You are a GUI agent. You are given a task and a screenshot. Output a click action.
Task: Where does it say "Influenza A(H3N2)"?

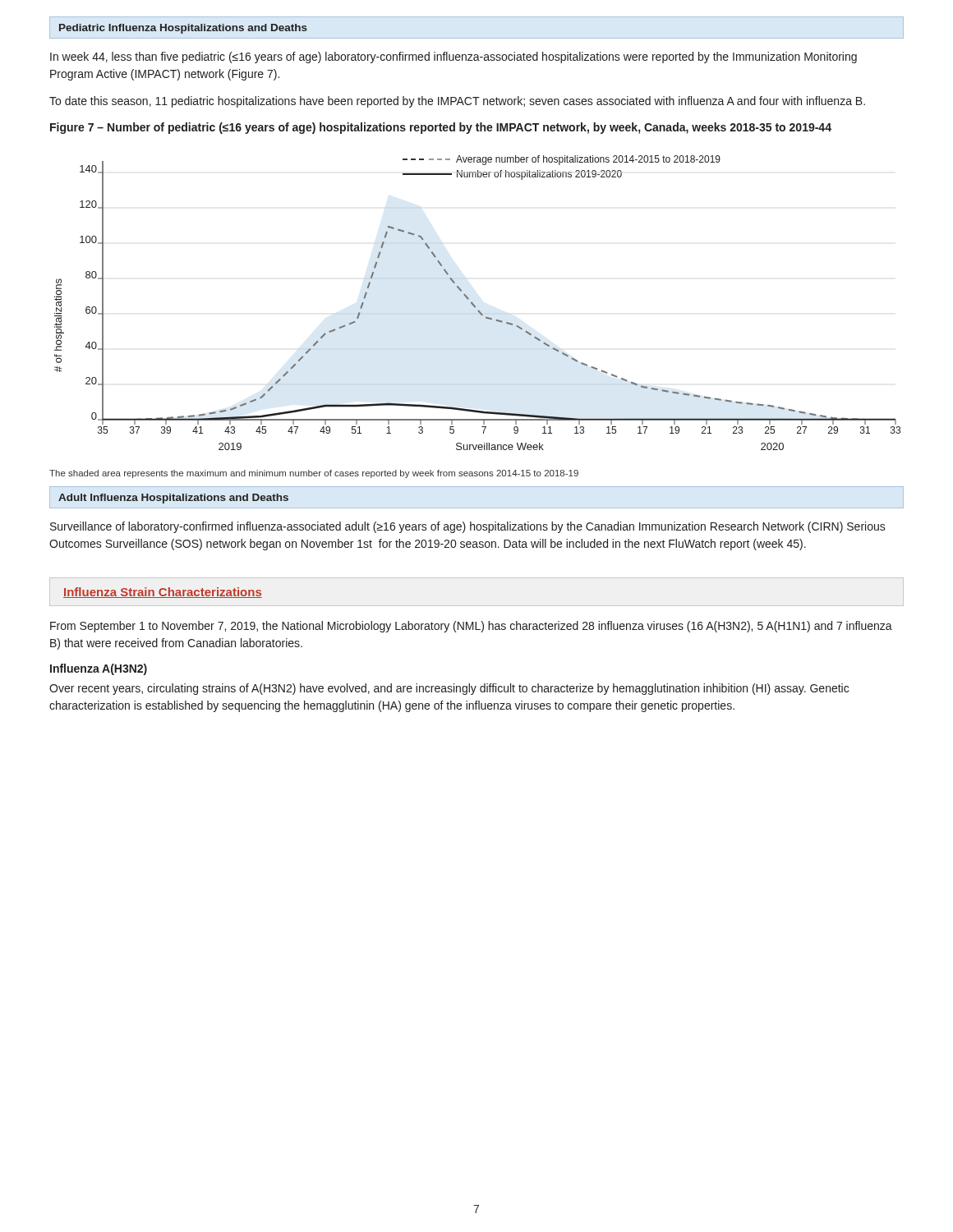point(98,668)
